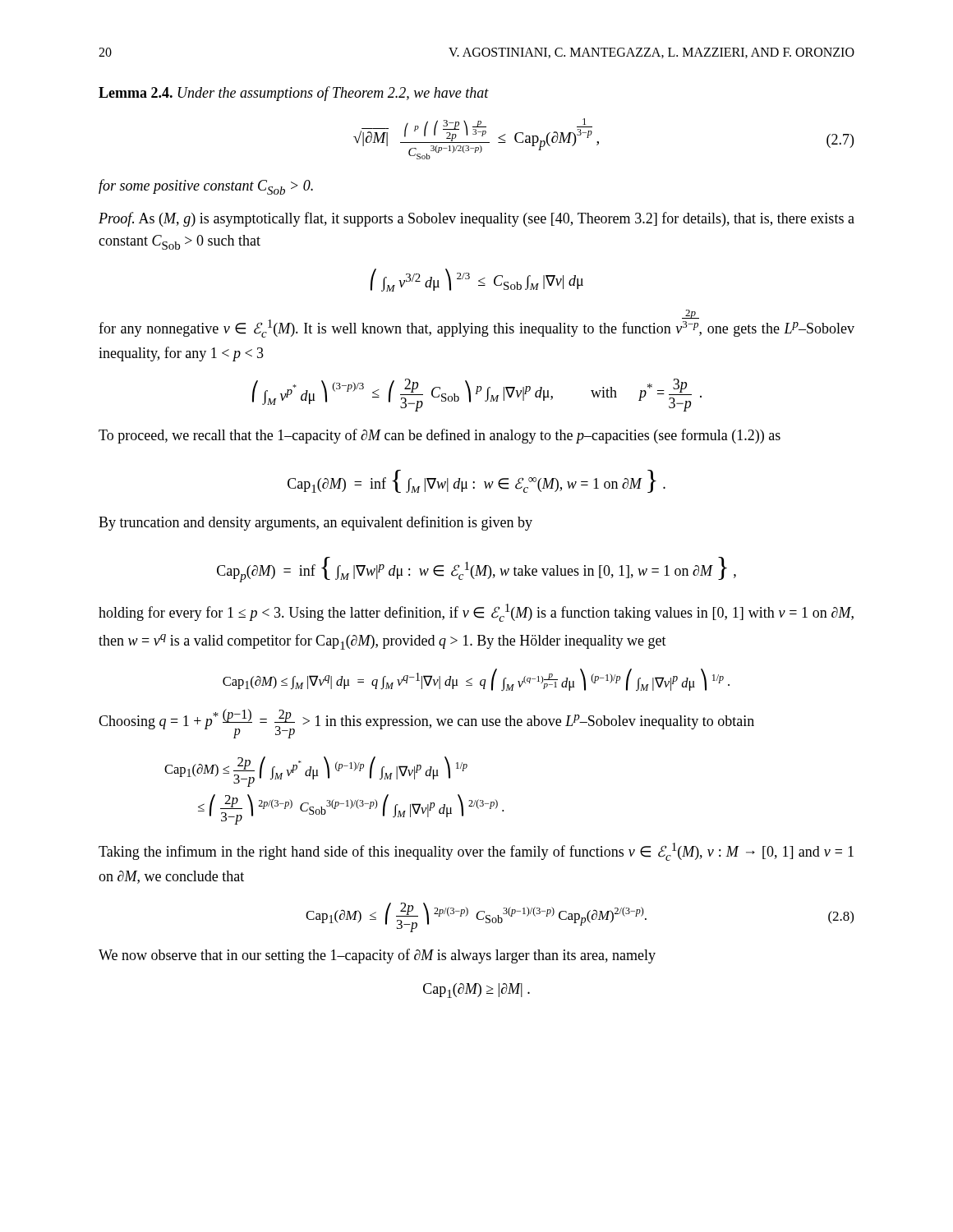Point to the block beginning "for some positive constant CSob >"
The height and width of the screenshot is (1232, 953).
tap(206, 187)
